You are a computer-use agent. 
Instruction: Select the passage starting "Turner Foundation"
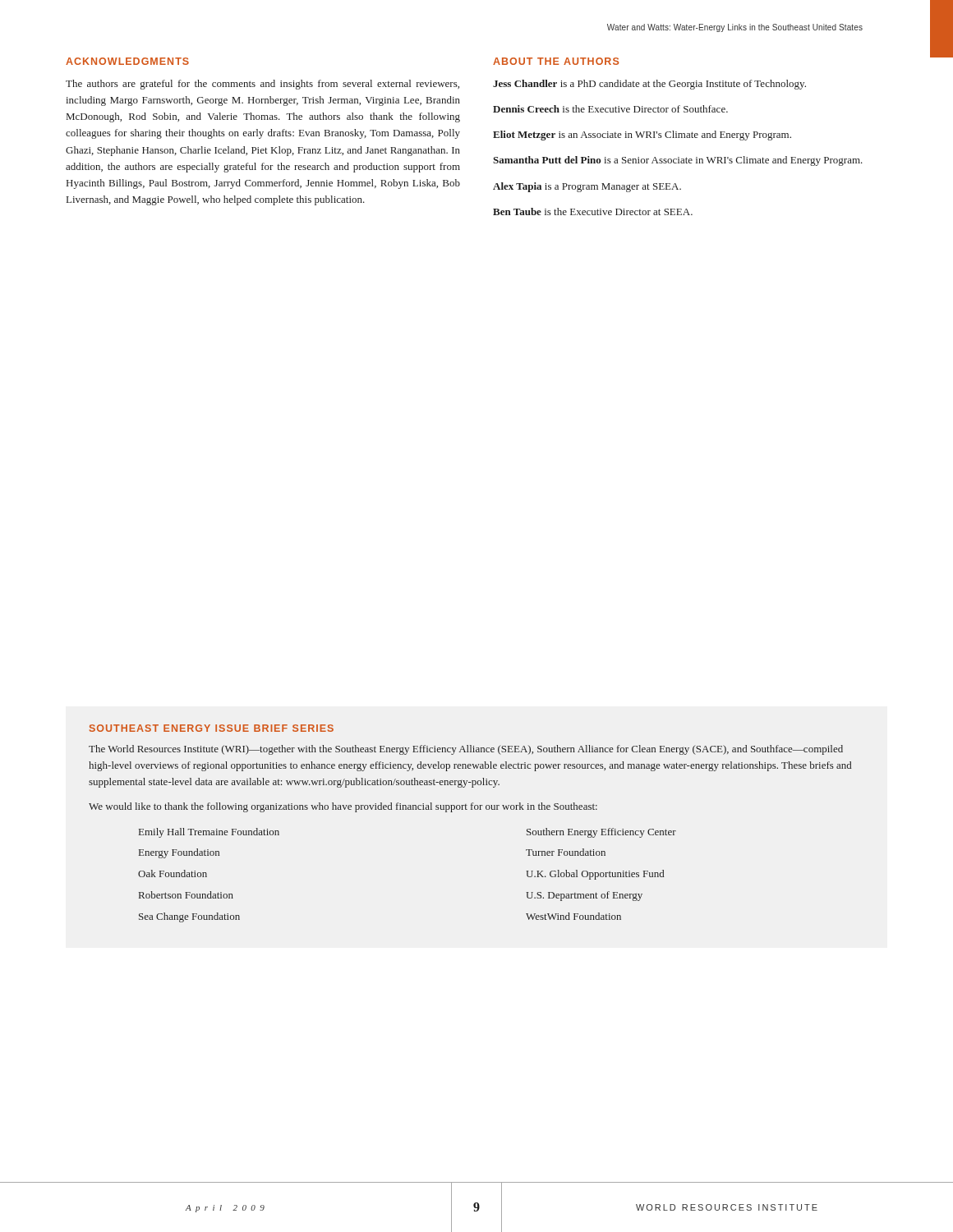coord(566,852)
